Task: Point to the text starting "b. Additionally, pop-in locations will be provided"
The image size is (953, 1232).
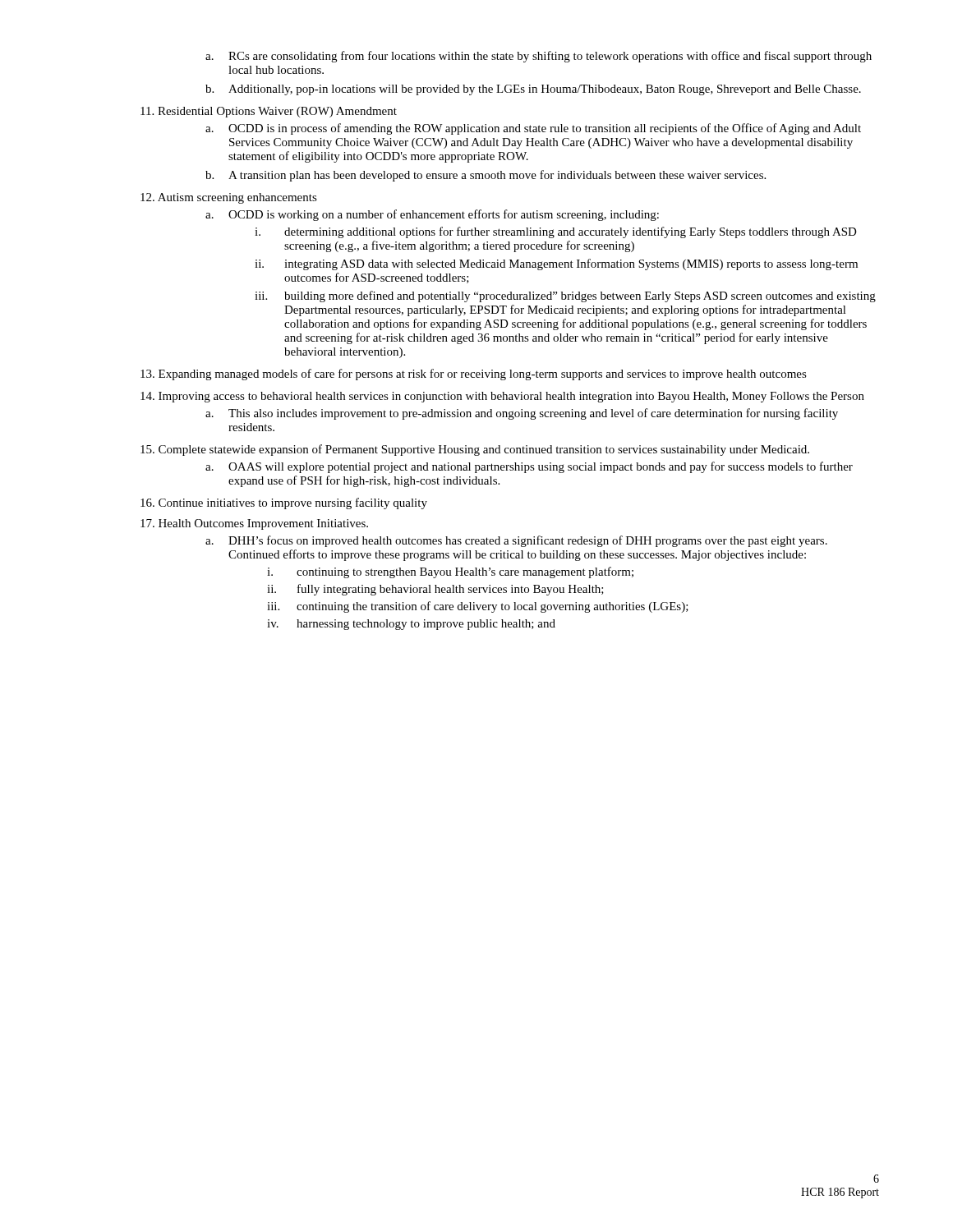Action: pyautogui.click(x=533, y=89)
